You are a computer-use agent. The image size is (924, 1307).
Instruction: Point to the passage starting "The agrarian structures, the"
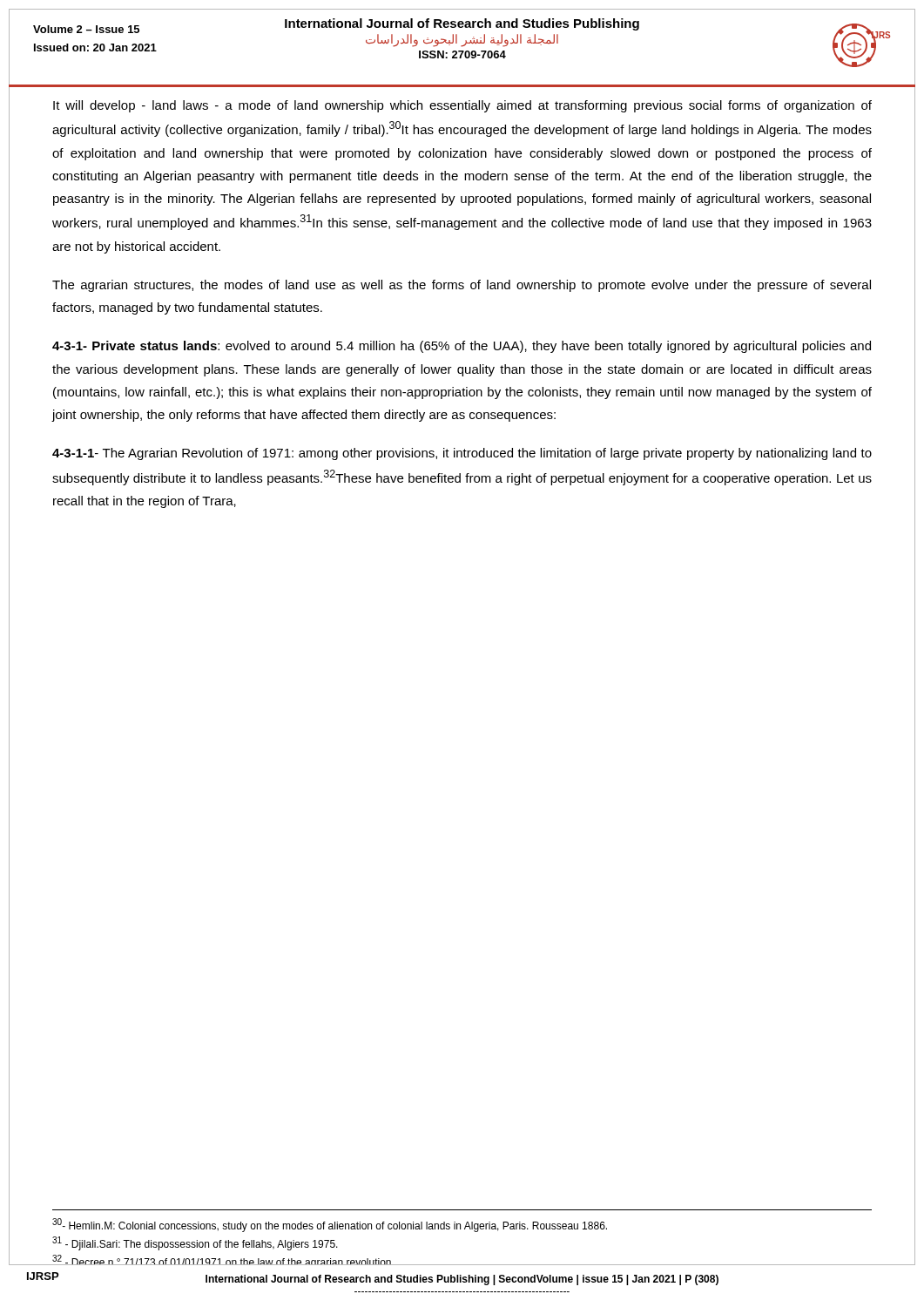point(462,296)
